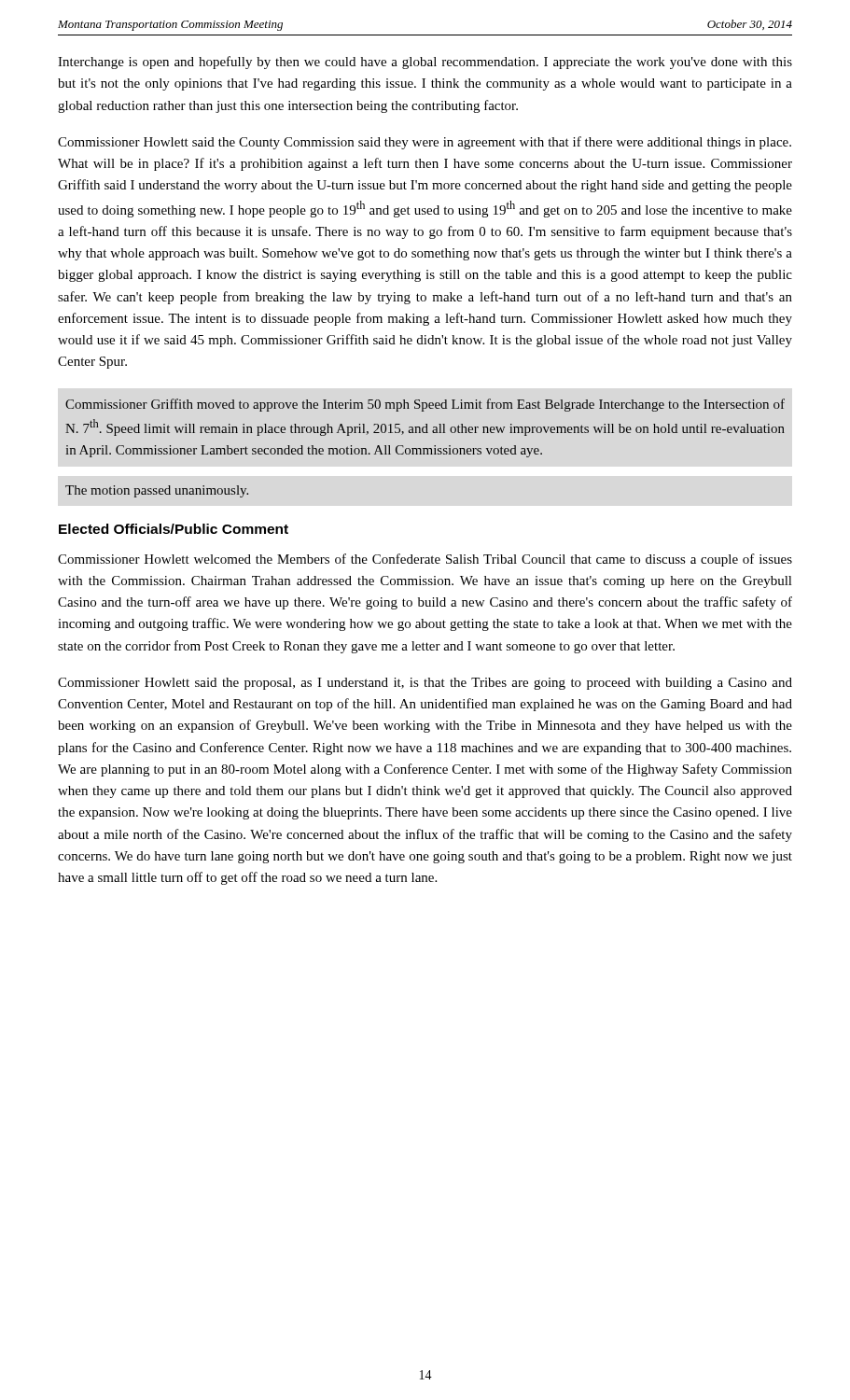Image resolution: width=850 pixels, height=1400 pixels.
Task: Locate the block of text that opens with "Interchange is open and hopefully by"
Action: pos(425,83)
